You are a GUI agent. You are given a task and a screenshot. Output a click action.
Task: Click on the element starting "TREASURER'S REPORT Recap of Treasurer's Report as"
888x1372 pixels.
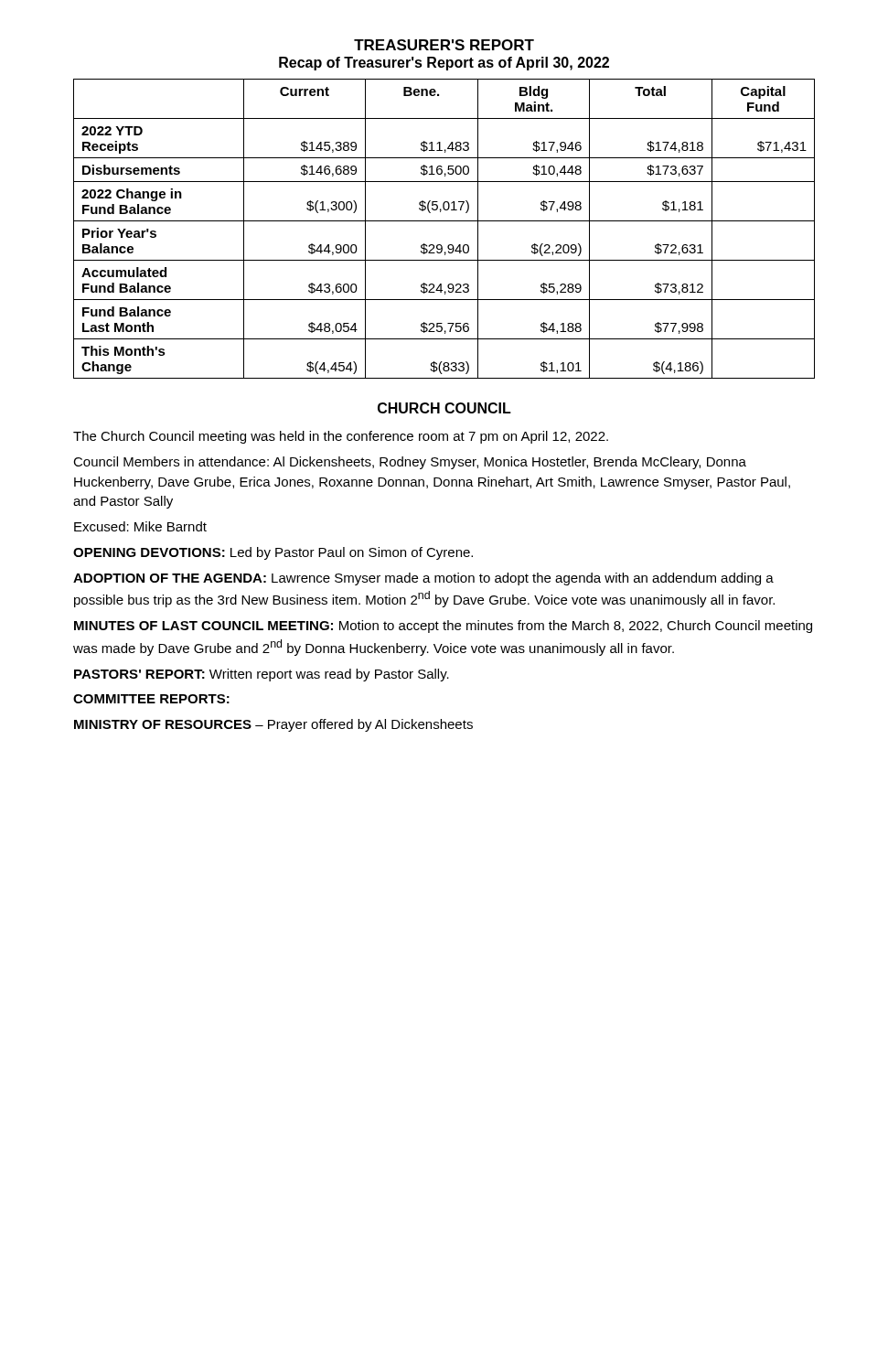click(x=444, y=54)
